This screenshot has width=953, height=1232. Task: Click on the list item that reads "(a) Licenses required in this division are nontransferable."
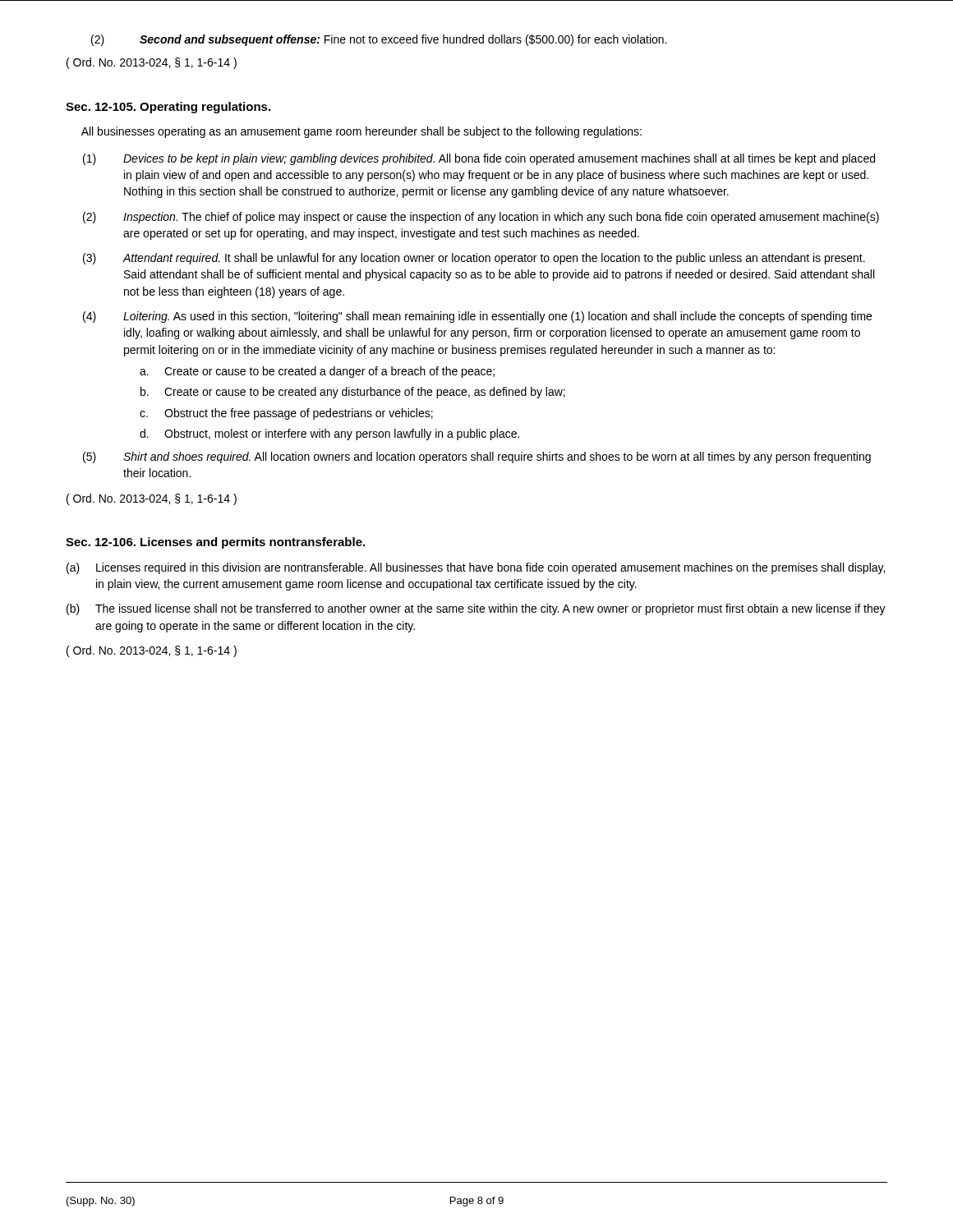[x=476, y=576]
